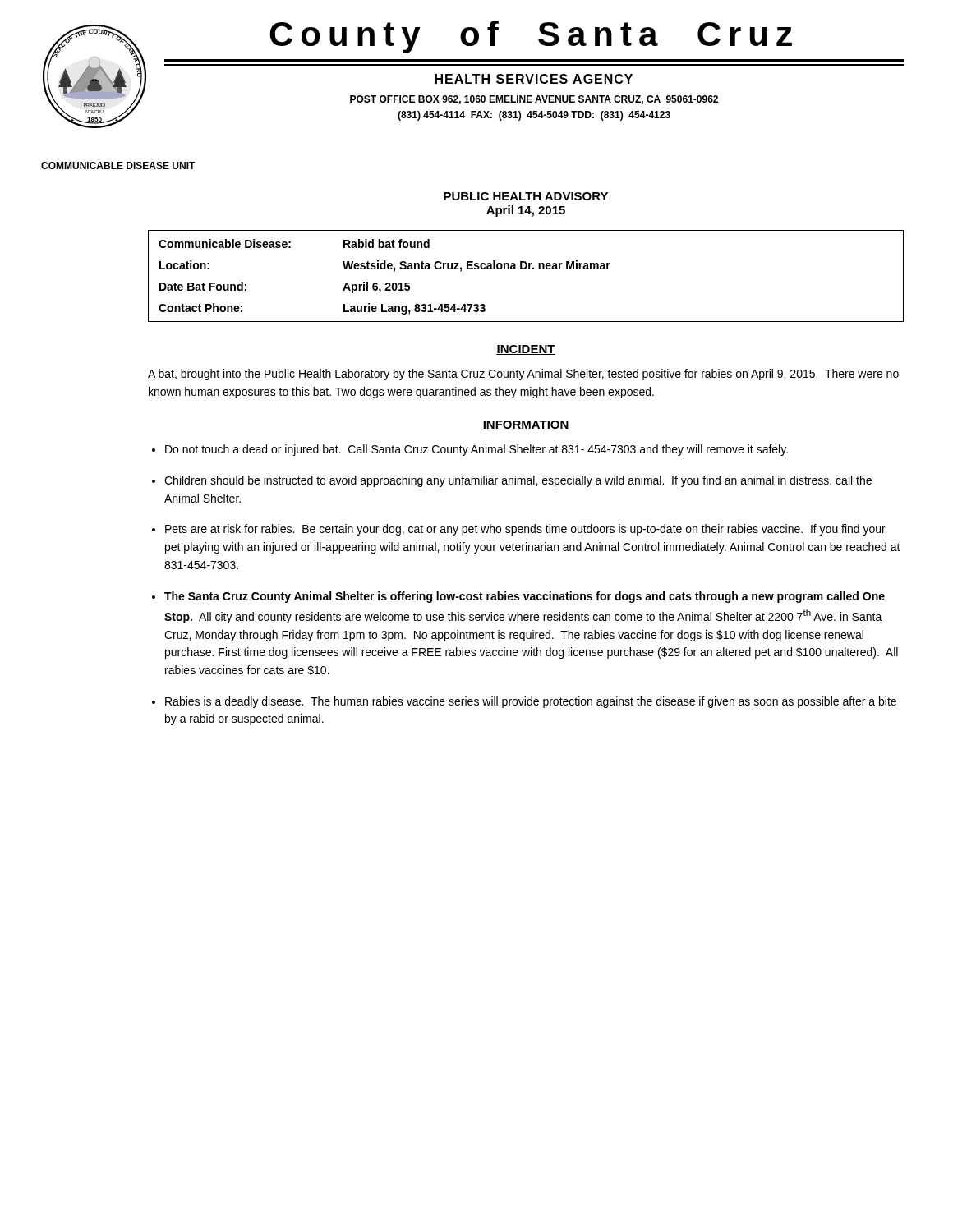Find the logo

(x=94, y=78)
